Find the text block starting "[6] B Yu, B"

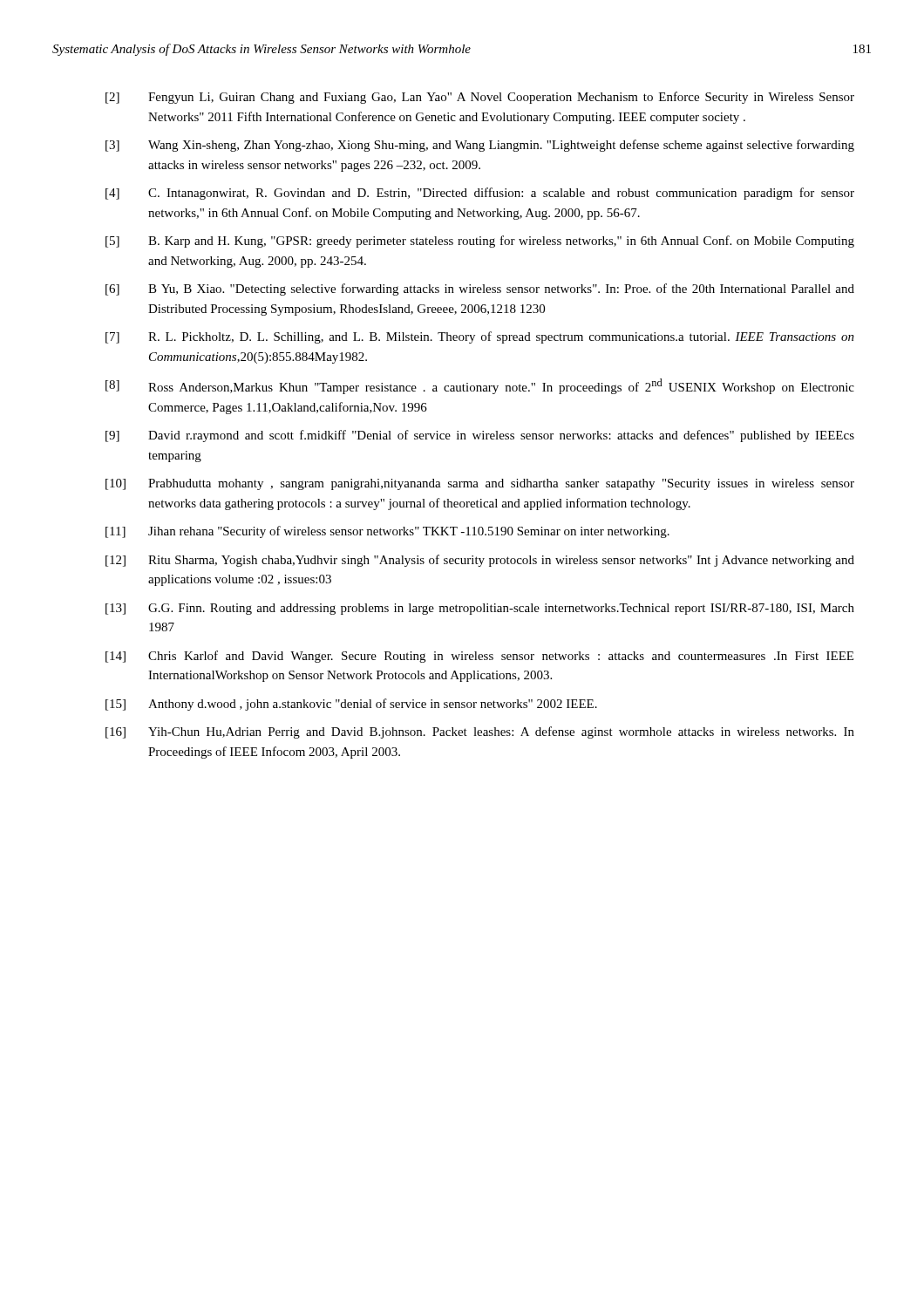click(479, 299)
